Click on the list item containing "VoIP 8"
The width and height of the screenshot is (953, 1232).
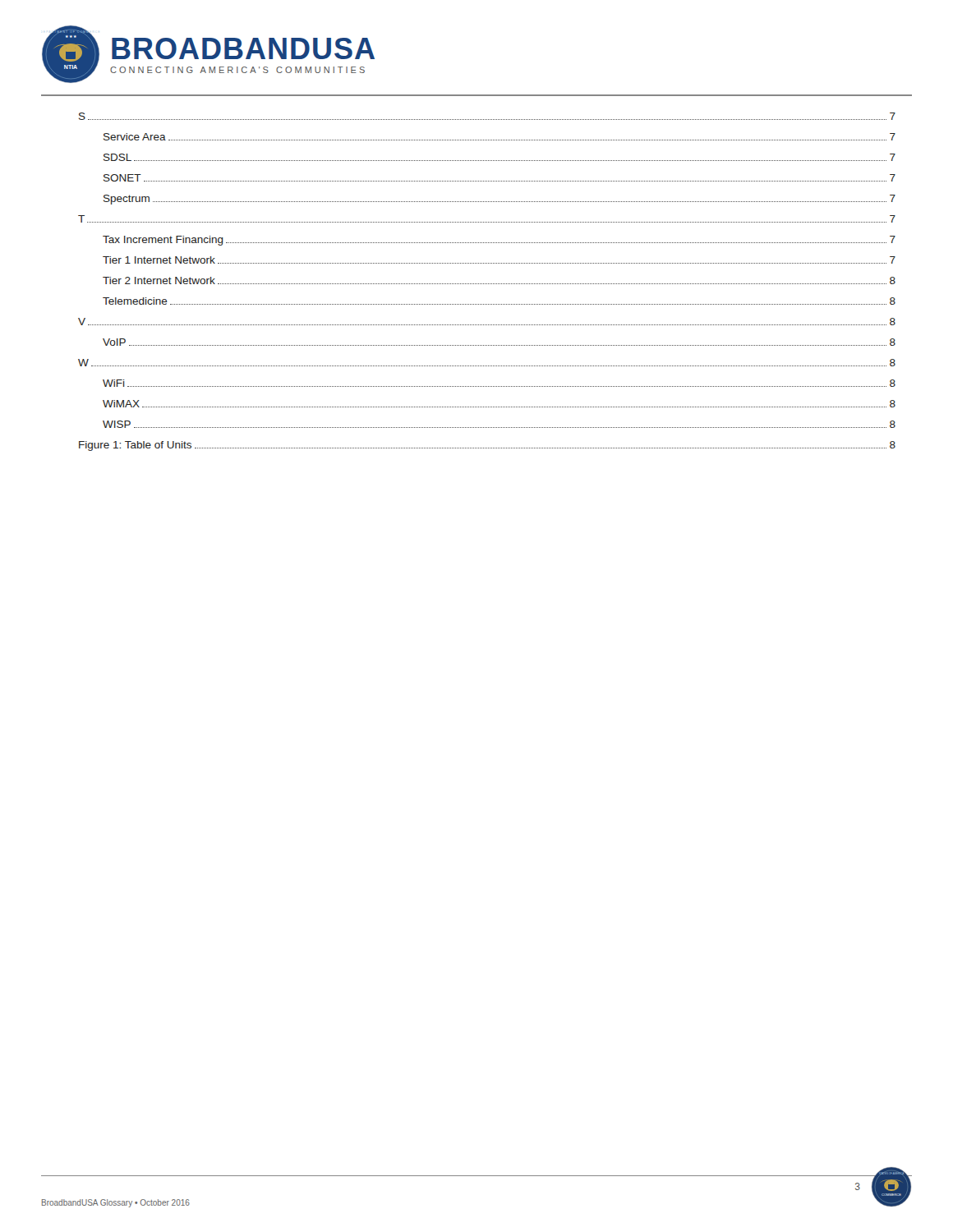click(499, 343)
